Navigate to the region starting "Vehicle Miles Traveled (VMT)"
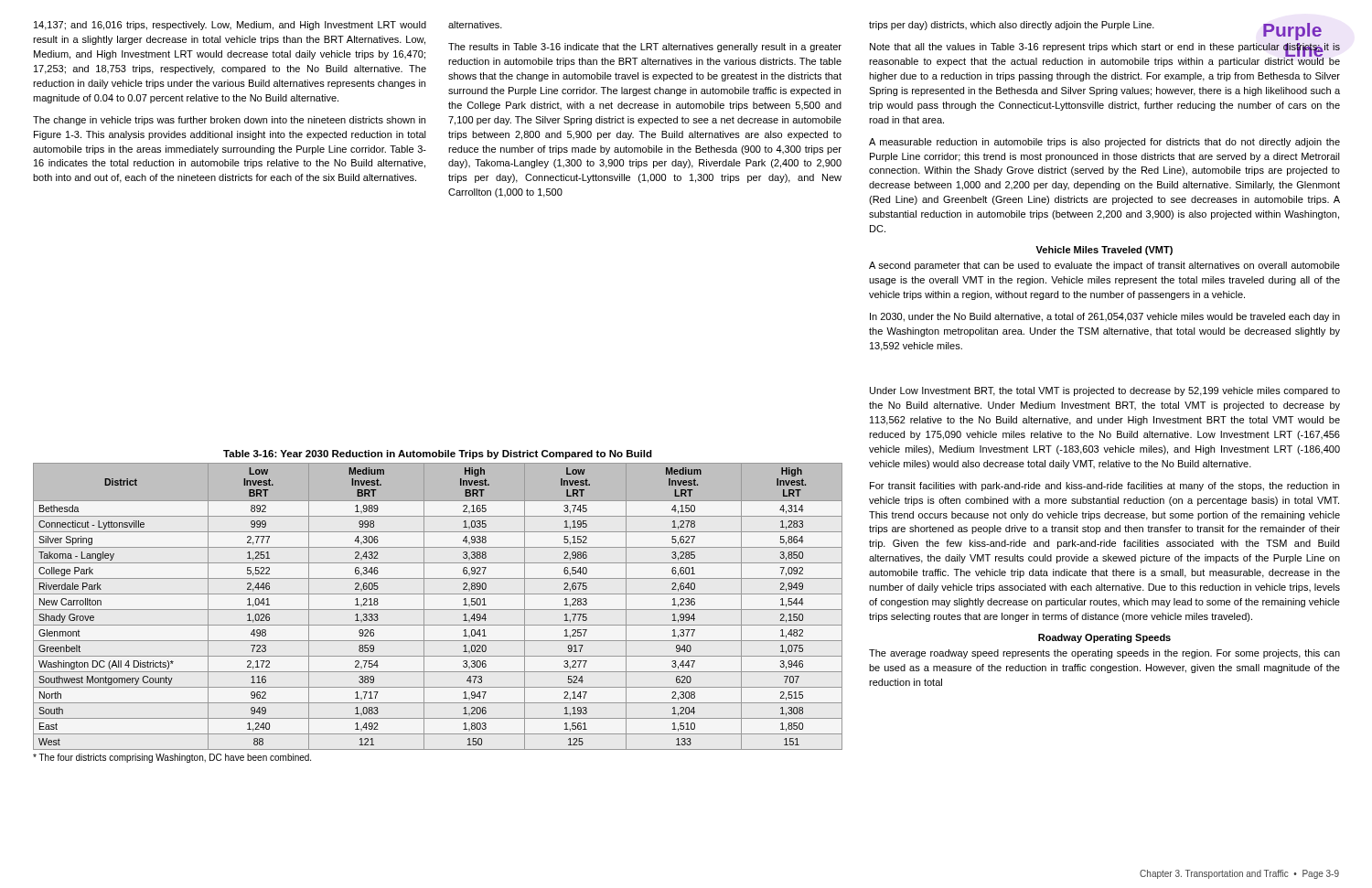Image resolution: width=1372 pixels, height=888 pixels. coord(1104,250)
